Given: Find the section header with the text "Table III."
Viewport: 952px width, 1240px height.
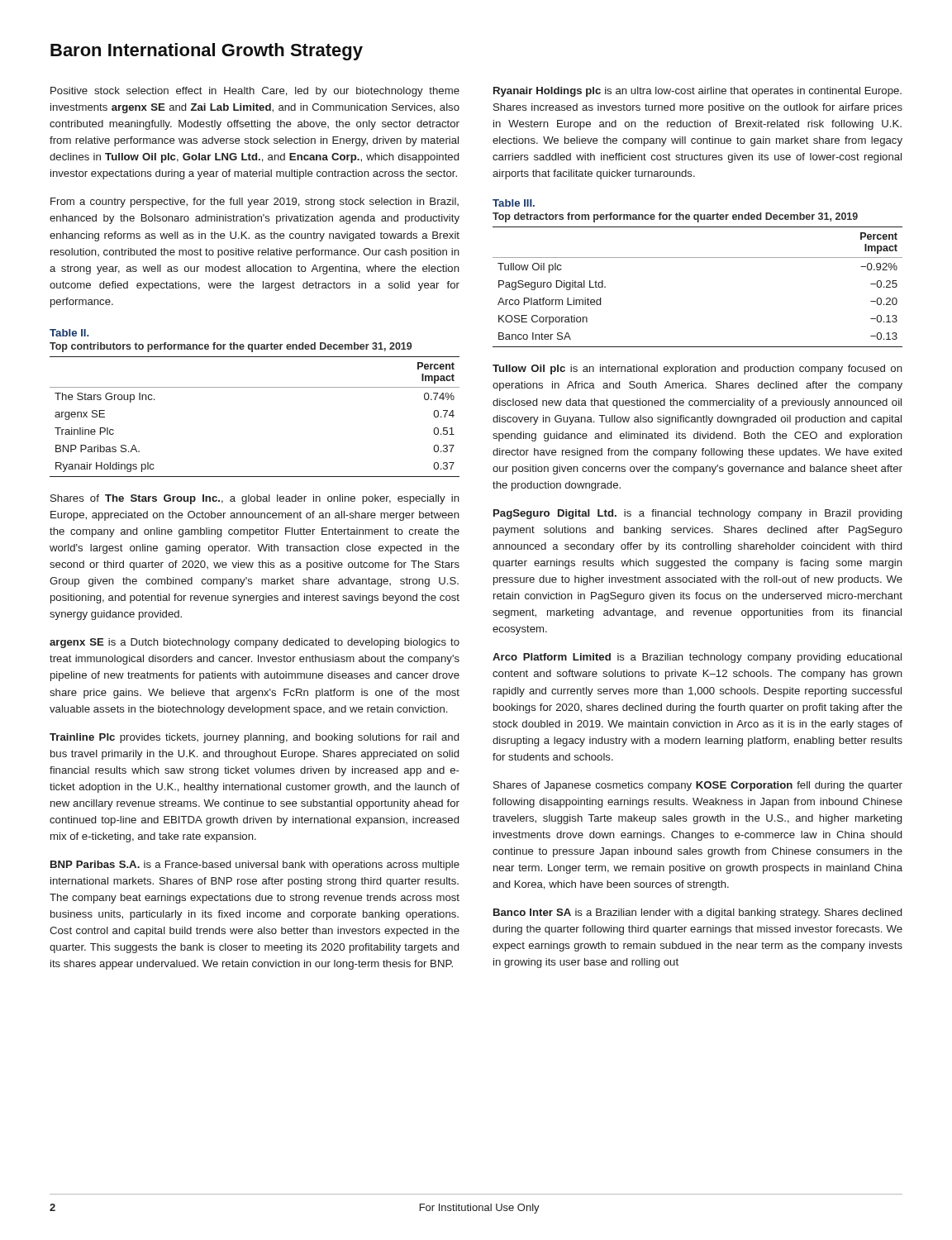Looking at the screenshot, I should [x=514, y=203].
